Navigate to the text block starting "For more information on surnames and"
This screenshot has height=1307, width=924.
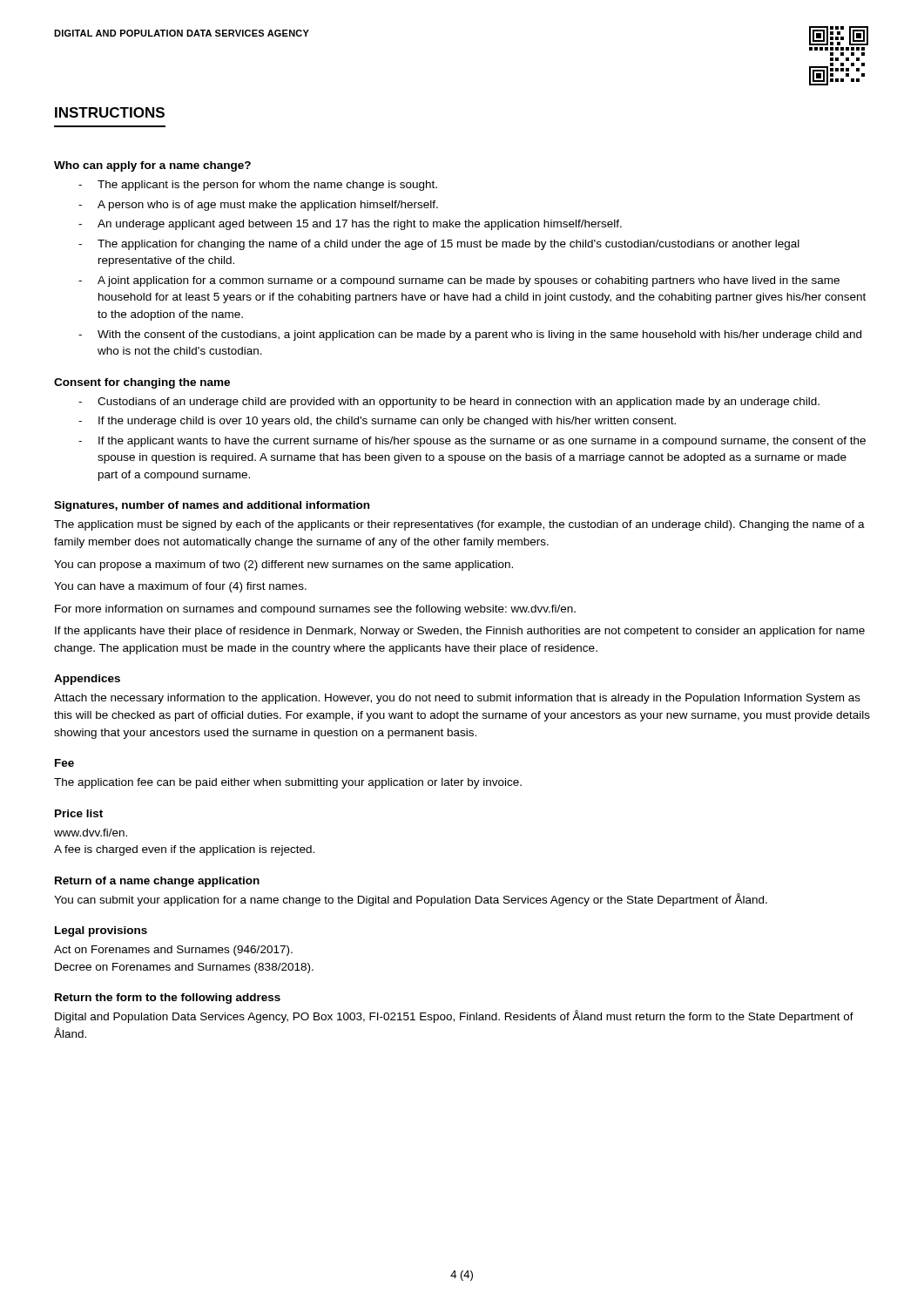315,608
